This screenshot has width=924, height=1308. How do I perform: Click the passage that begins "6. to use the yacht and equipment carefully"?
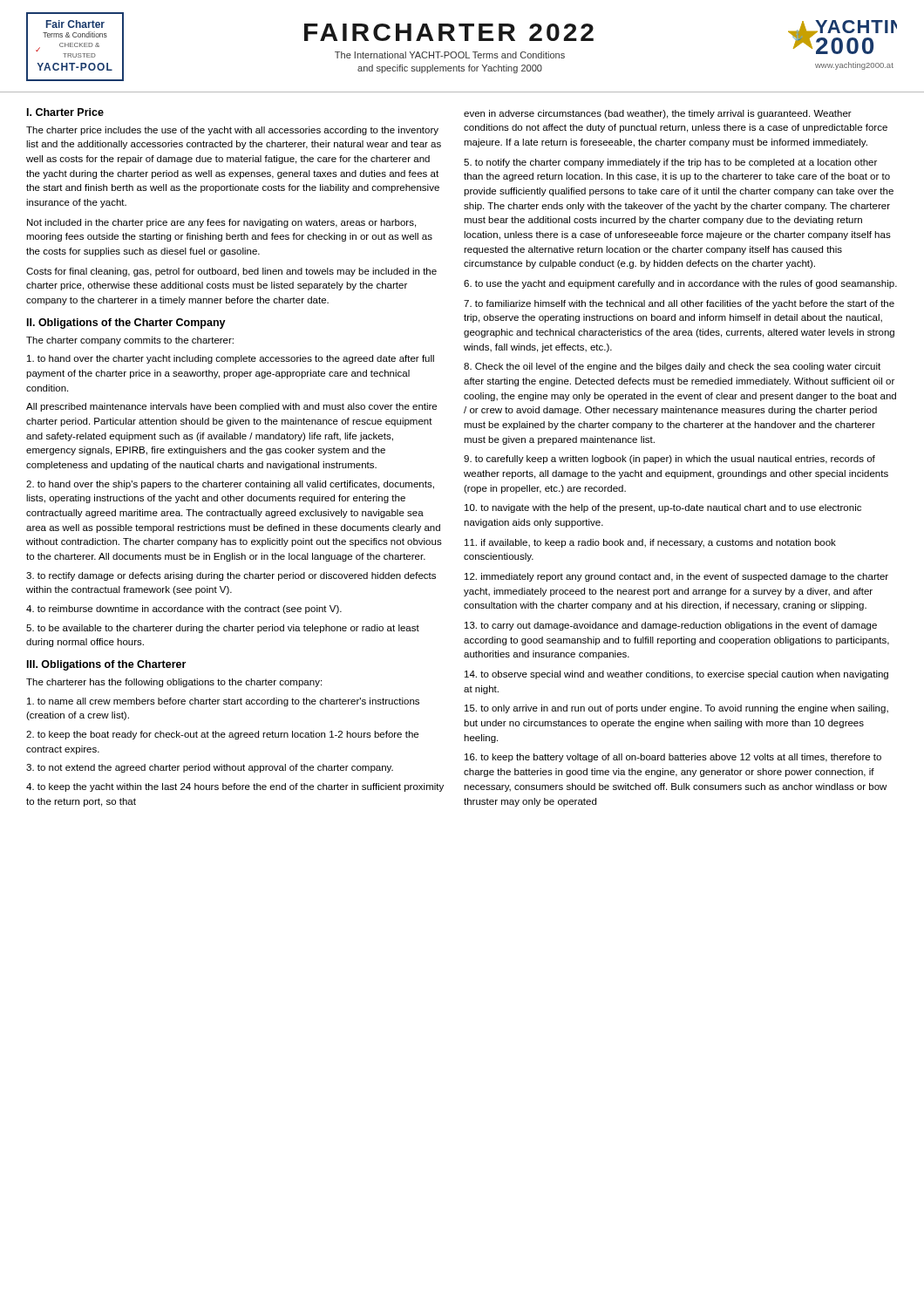click(x=681, y=283)
